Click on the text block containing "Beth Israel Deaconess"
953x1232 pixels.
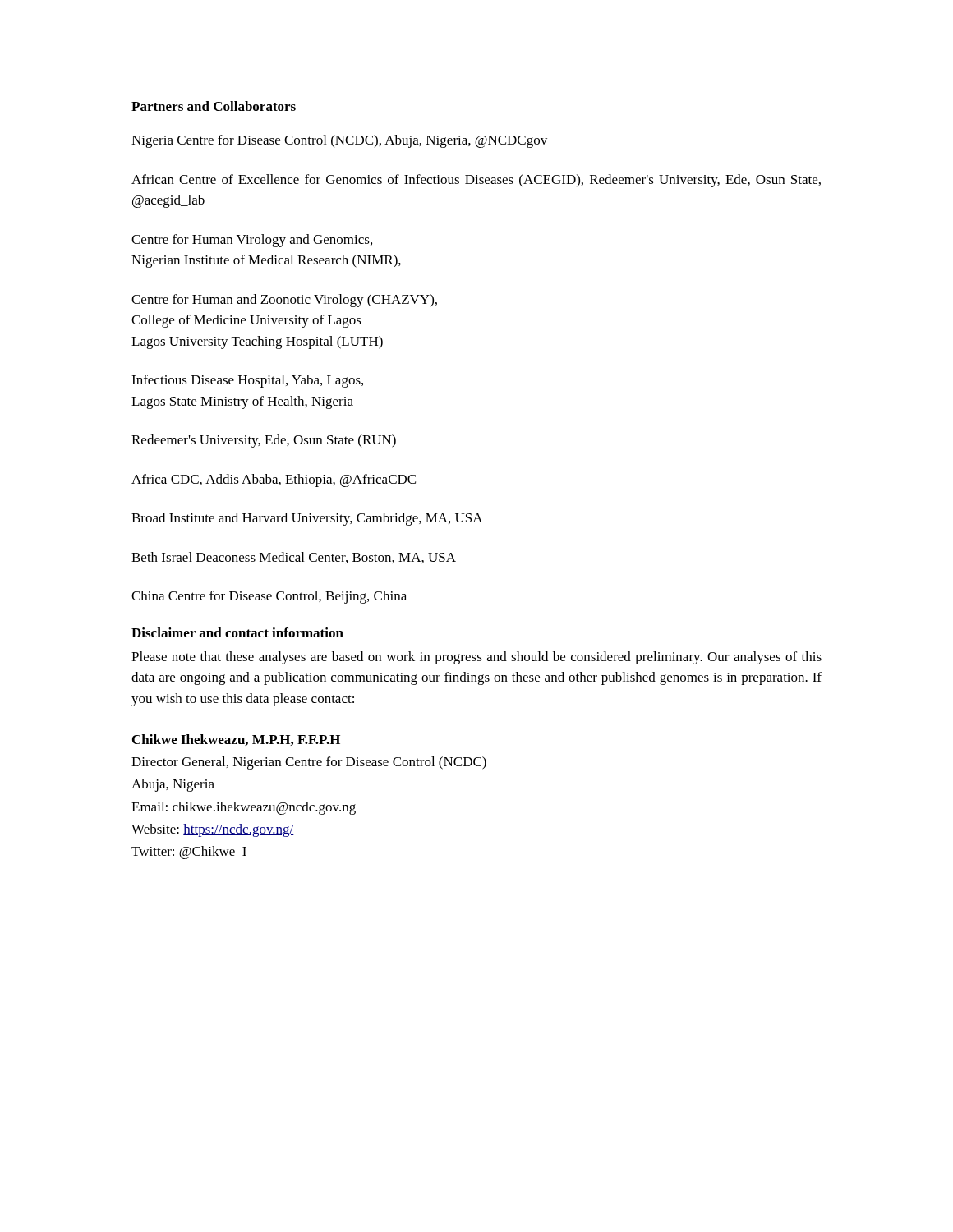[294, 557]
